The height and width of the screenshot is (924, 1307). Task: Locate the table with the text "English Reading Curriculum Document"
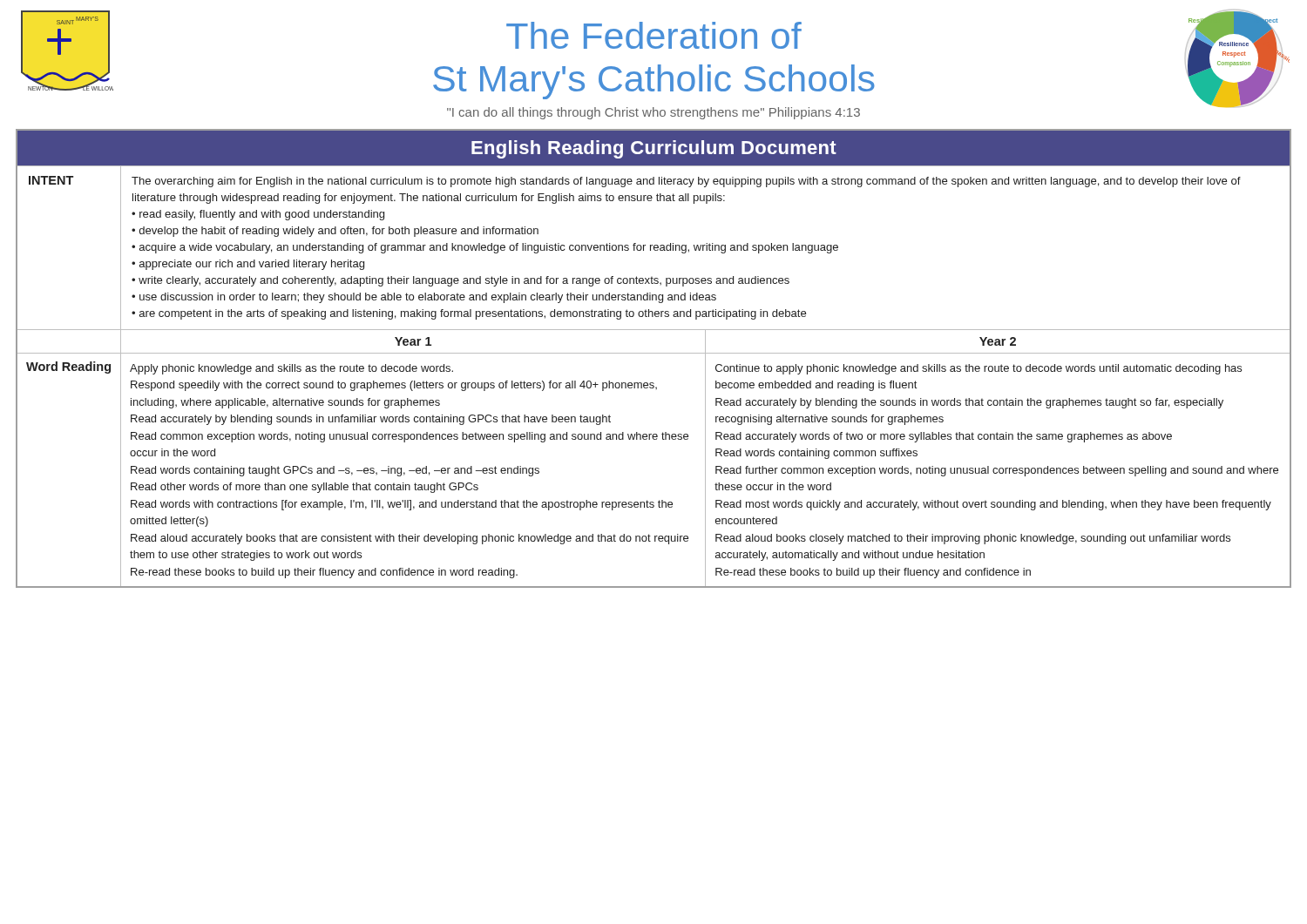[654, 359]
